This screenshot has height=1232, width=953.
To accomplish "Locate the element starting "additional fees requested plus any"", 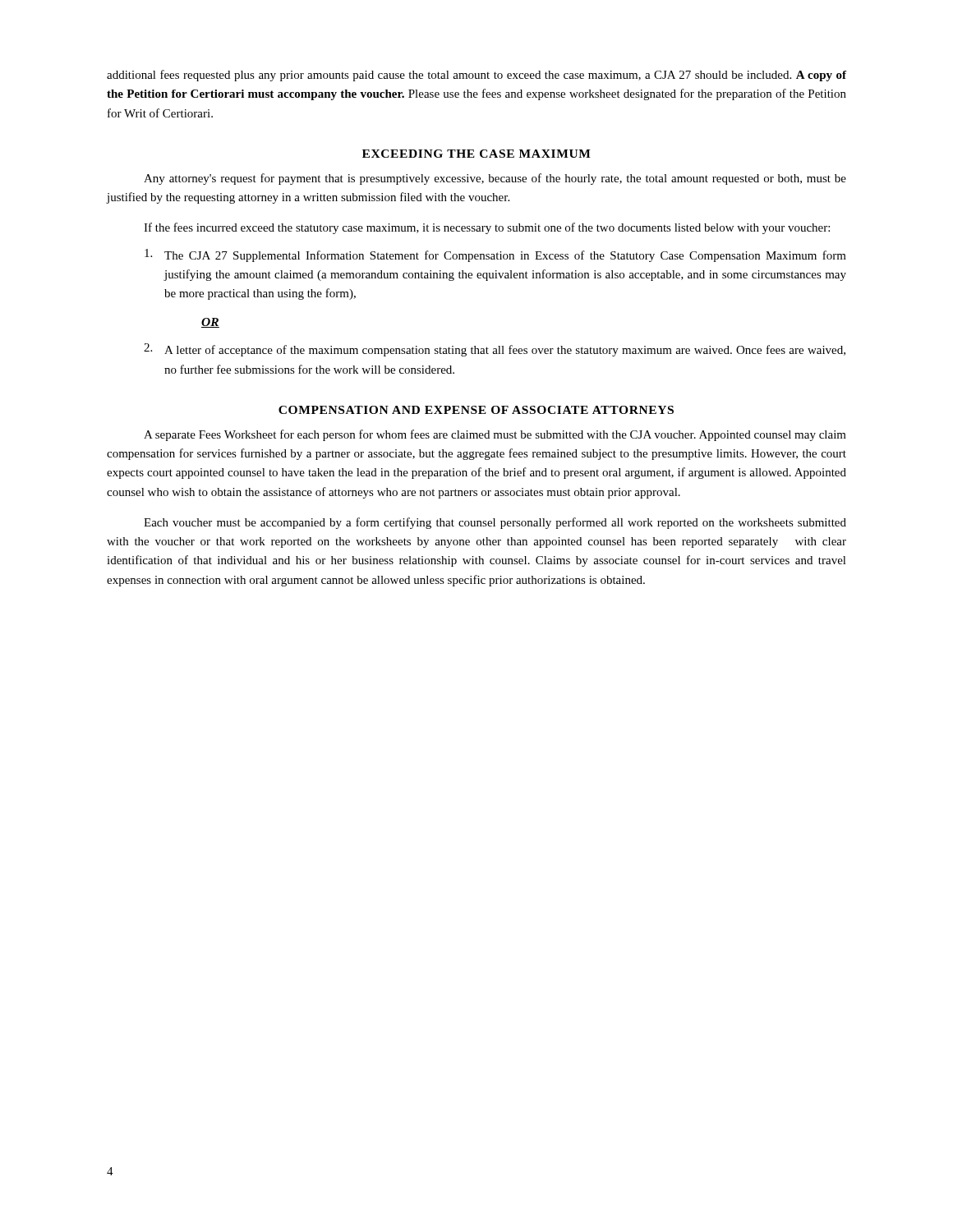I will (x=476, y=94).
